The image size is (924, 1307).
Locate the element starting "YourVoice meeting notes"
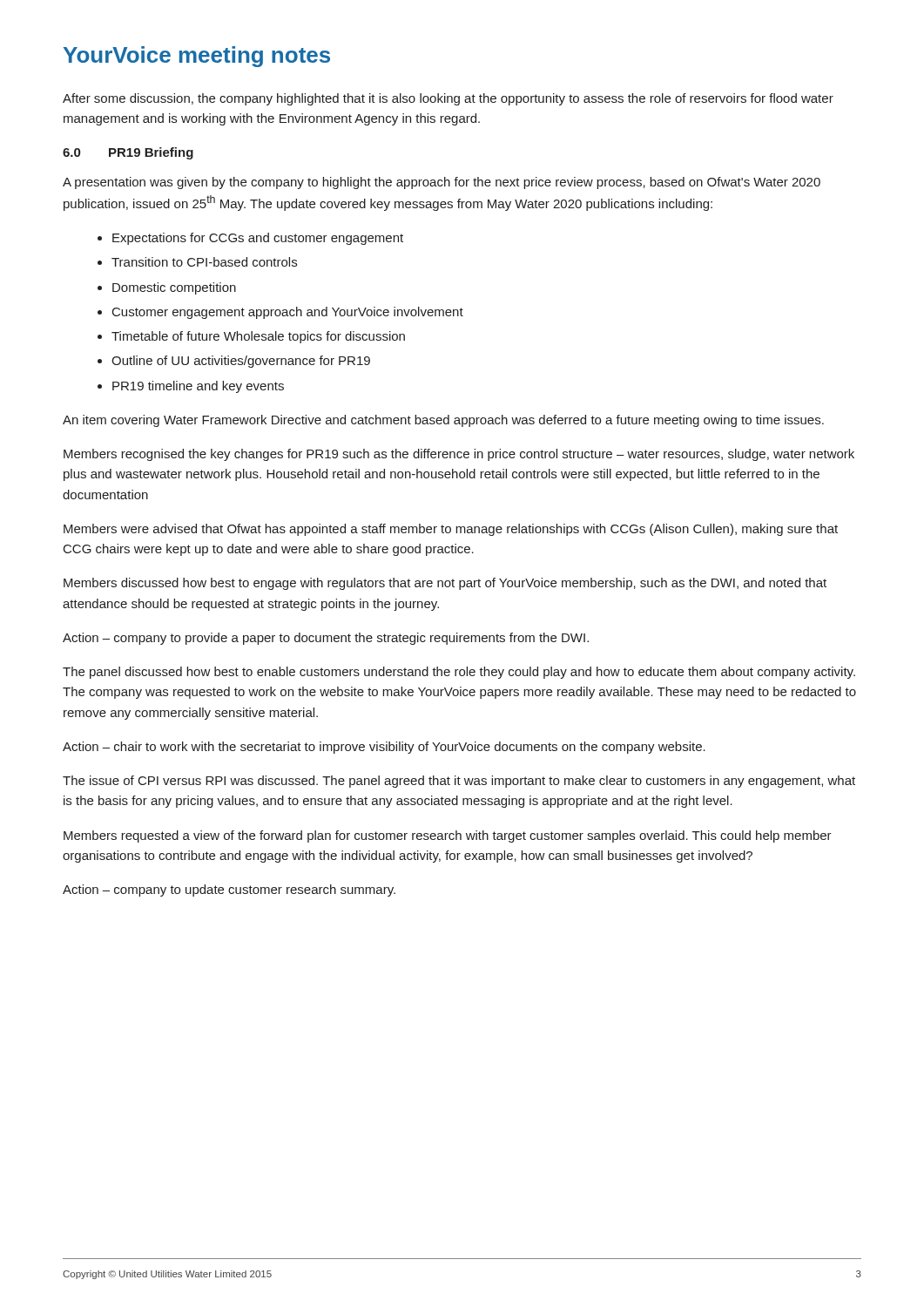[197, 55]
